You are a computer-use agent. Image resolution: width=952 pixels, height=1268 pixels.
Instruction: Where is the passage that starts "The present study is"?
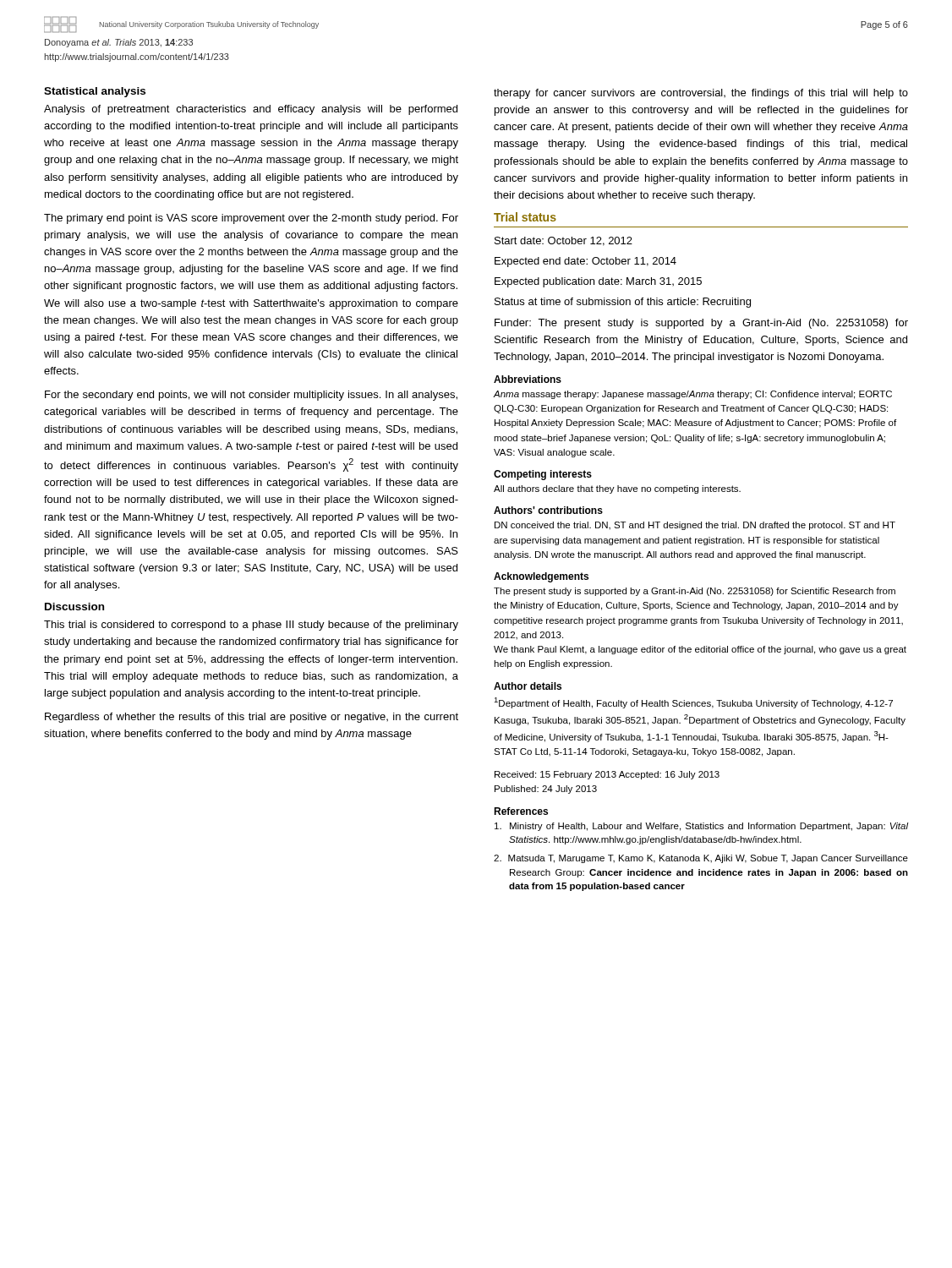[700, 627]
